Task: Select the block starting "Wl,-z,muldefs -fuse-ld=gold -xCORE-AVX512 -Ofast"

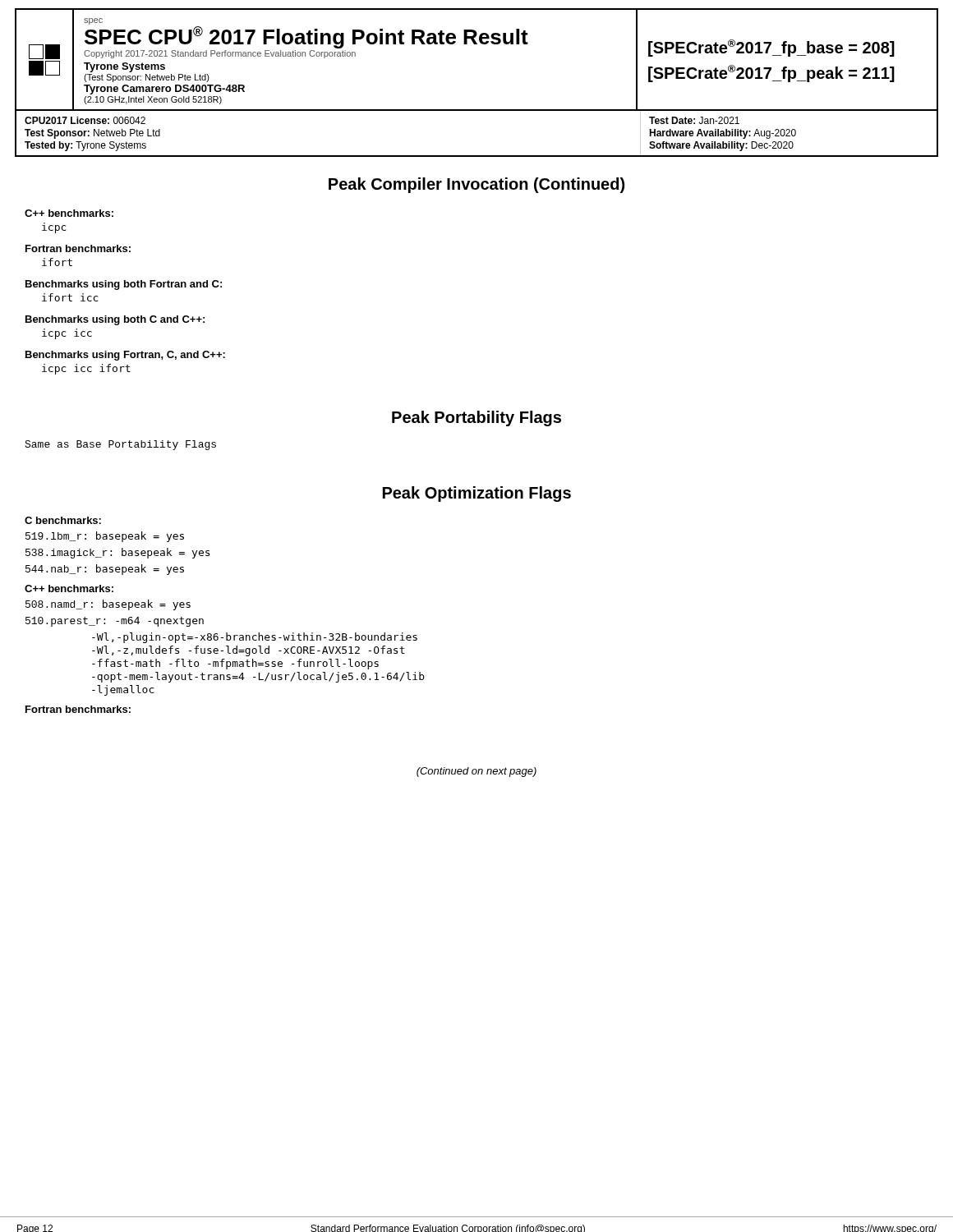Action: 248,650
